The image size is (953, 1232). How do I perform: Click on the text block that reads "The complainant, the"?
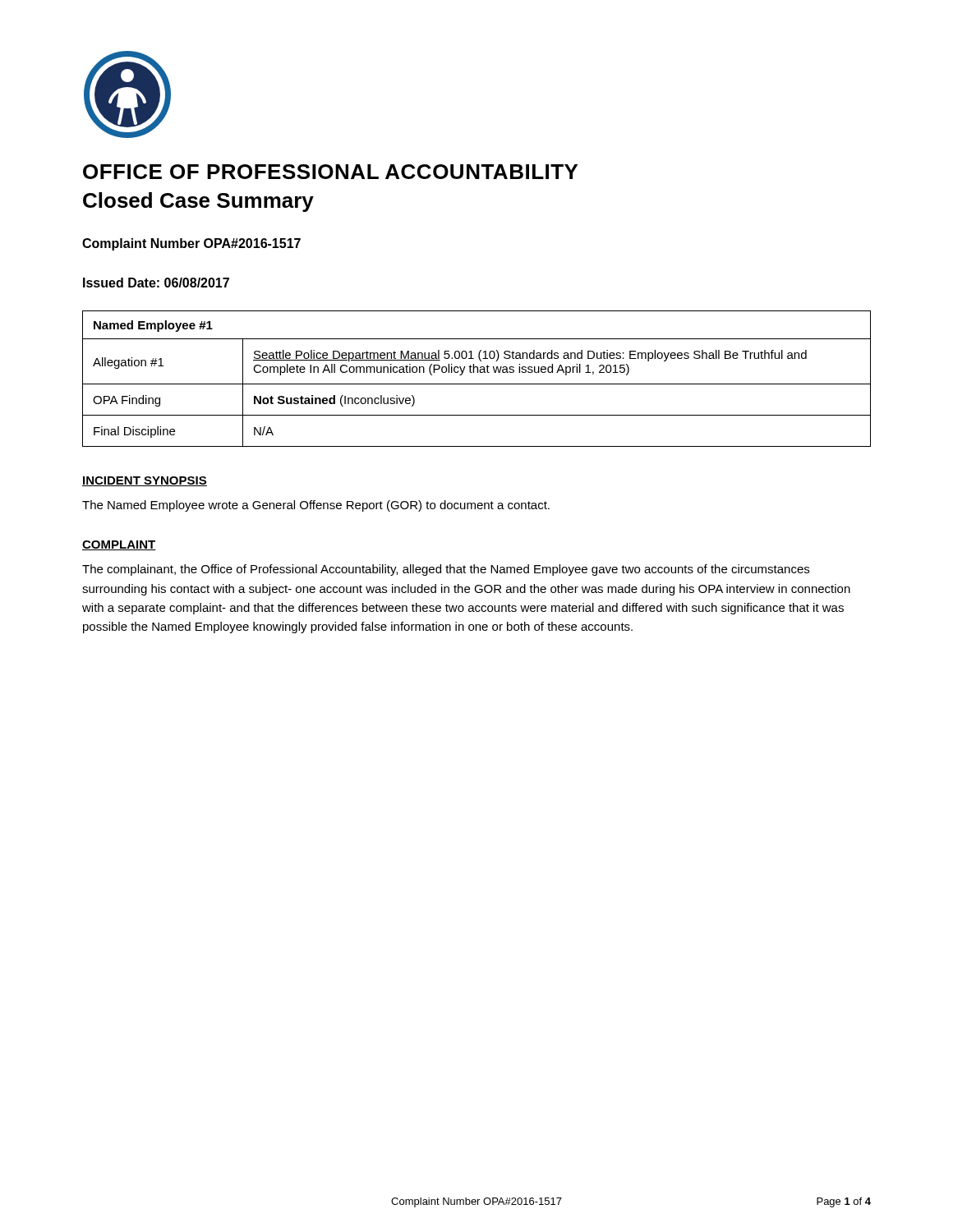coord(466,598)
